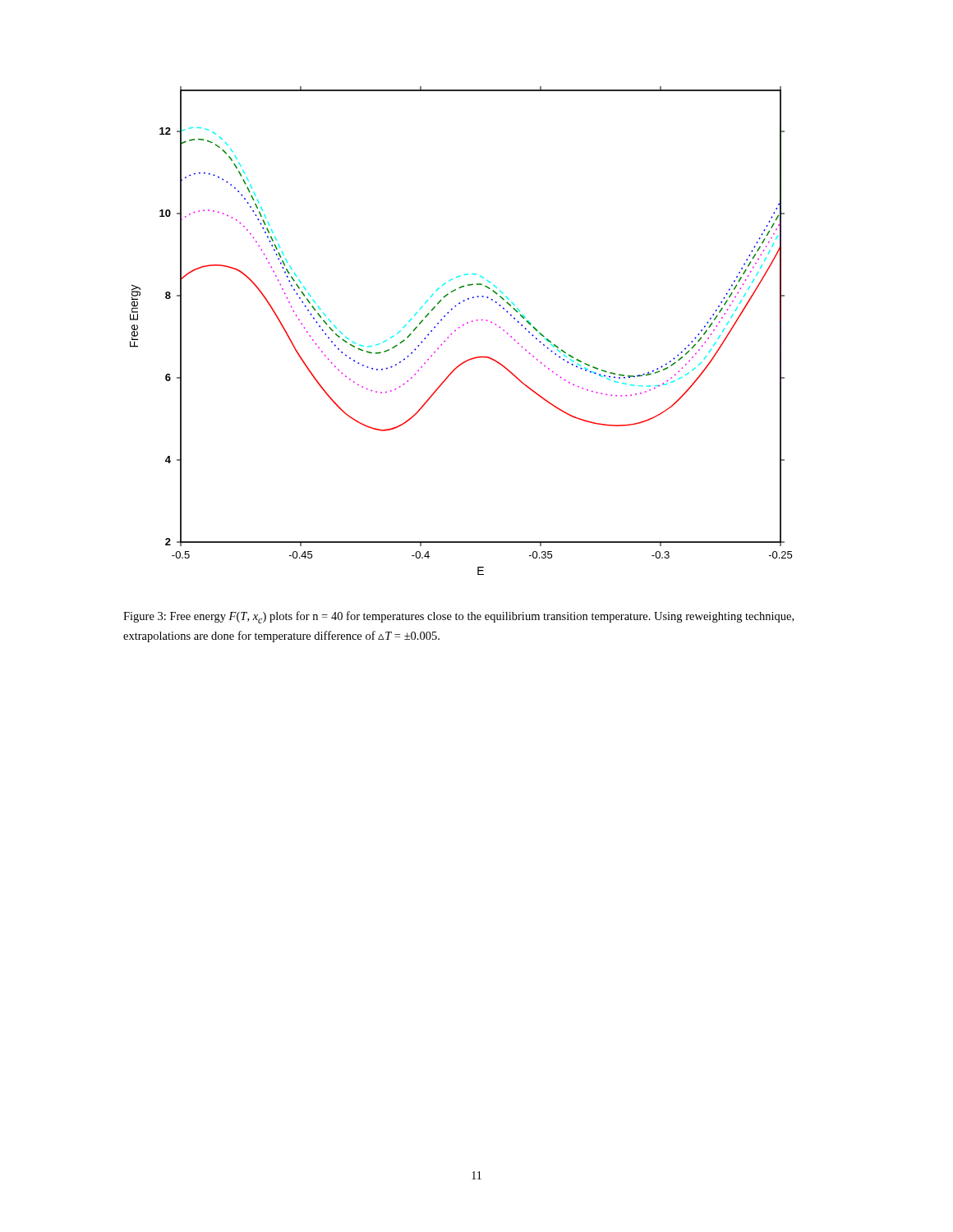953x1232 pixels.
Task: Click on the caption that reads "Figure 3: Free energy F(T, xc) plots"
Action: [x=460, y=626]
